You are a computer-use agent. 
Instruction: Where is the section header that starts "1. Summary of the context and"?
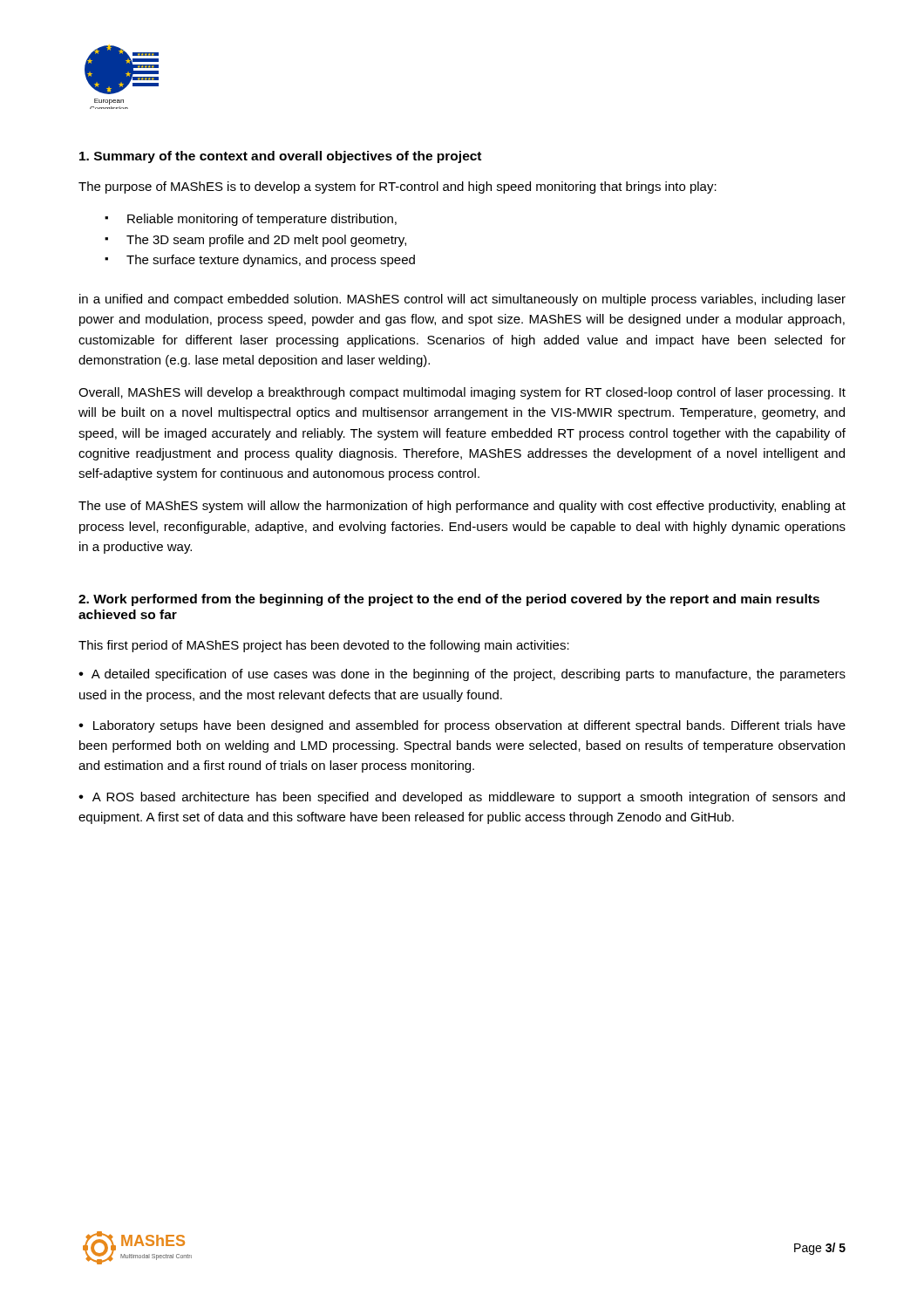[x=280, y=156]
